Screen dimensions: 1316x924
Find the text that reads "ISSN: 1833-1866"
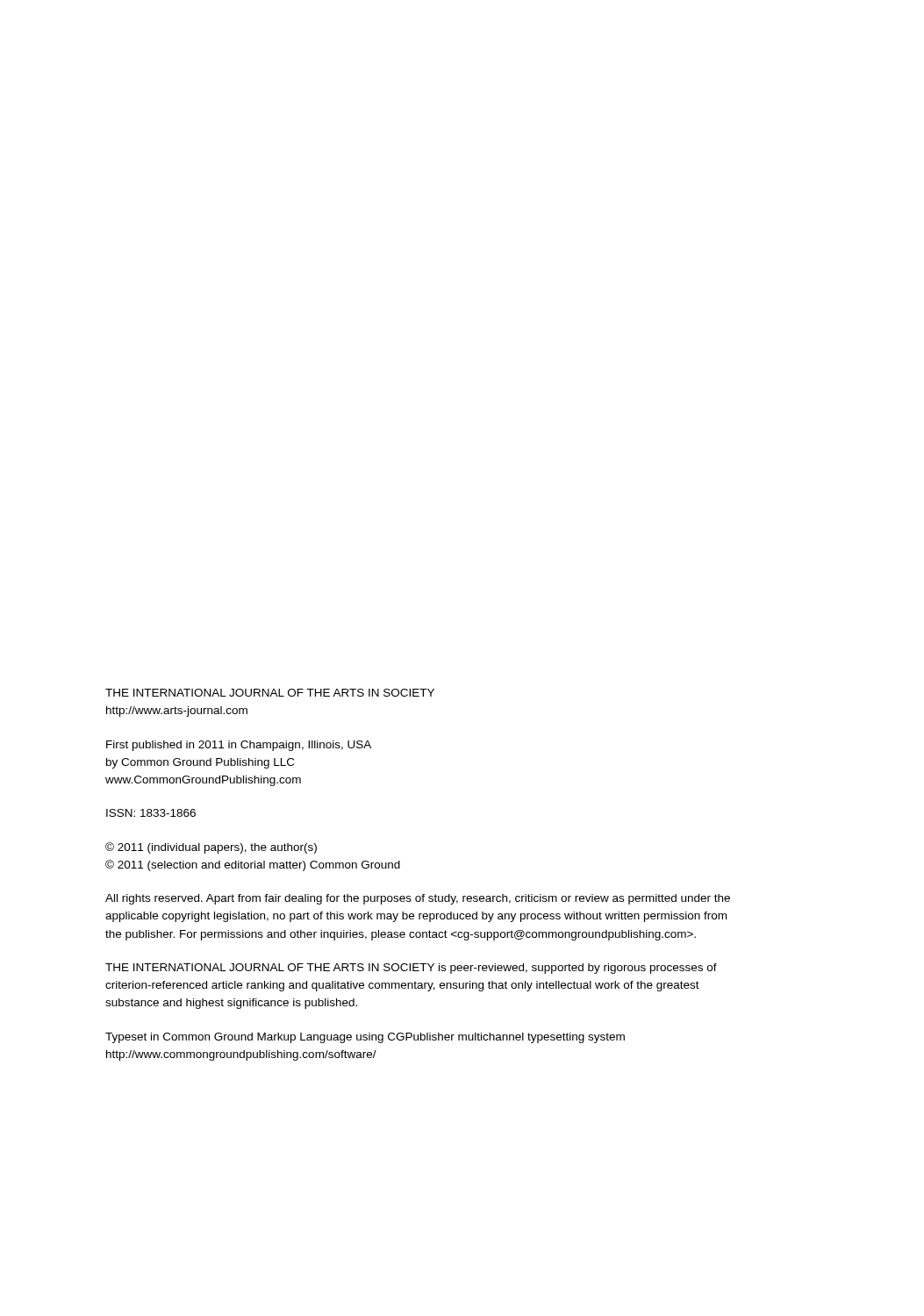[x=151, y=813]
